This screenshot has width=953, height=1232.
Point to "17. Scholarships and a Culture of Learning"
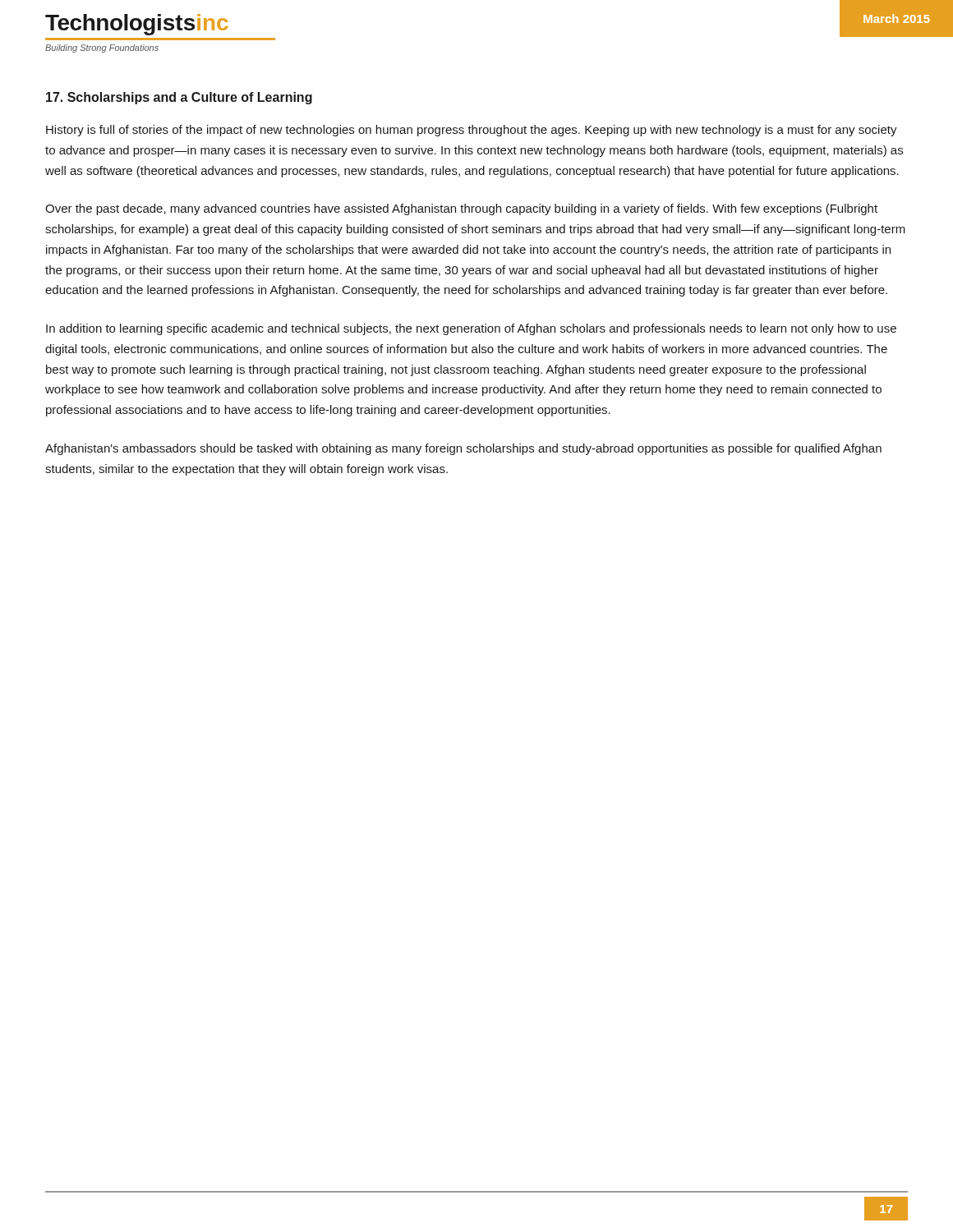[x=179, y=97]
